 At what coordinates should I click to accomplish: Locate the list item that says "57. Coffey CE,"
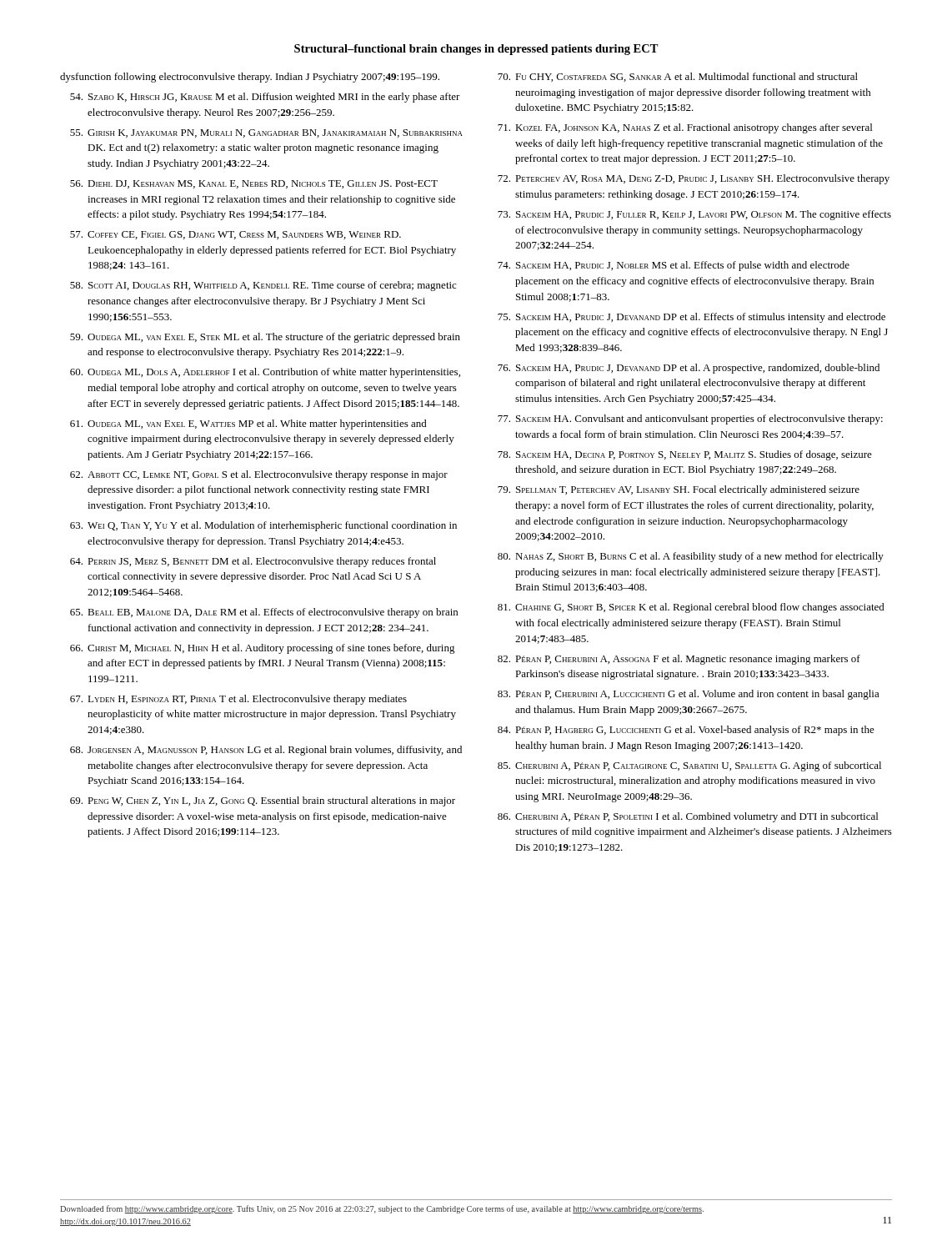tap(262, 250)
